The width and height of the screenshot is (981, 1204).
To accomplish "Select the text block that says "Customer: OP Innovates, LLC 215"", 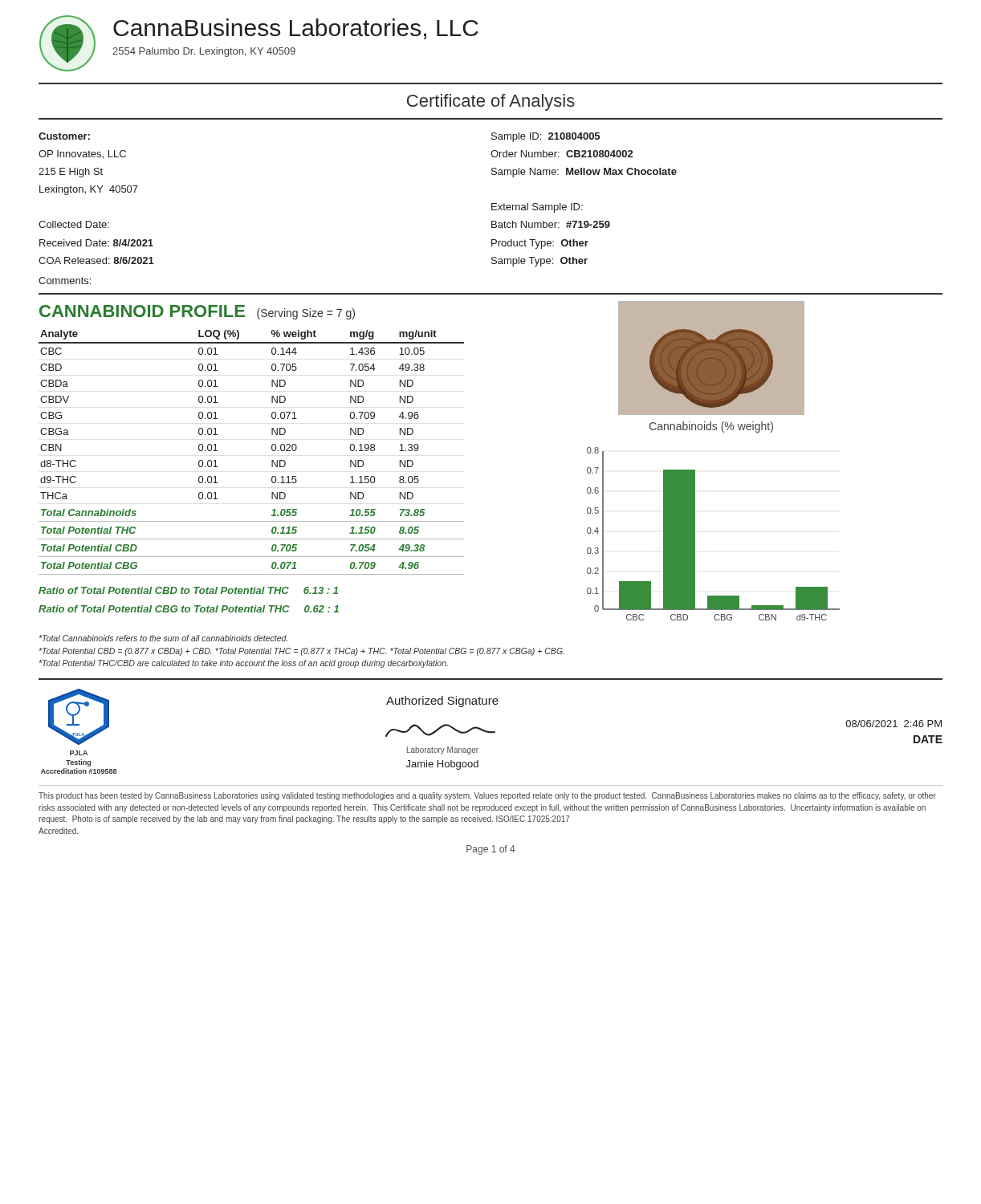I will [96, 198].
